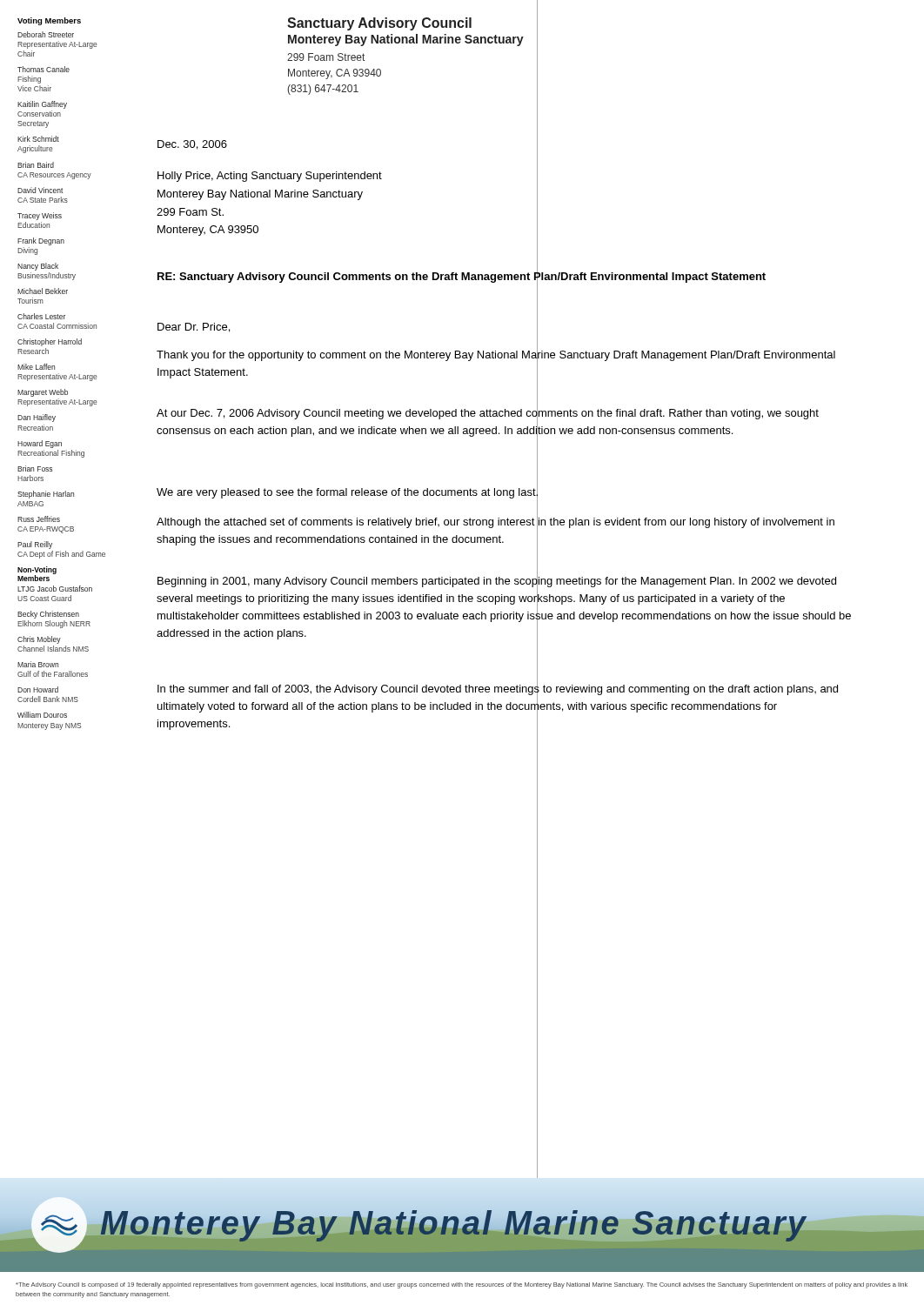Click on the text that reads "Kirk Schmidt Agriculture"
This screenshot has height=1305, width=924.
click(38, 139)
